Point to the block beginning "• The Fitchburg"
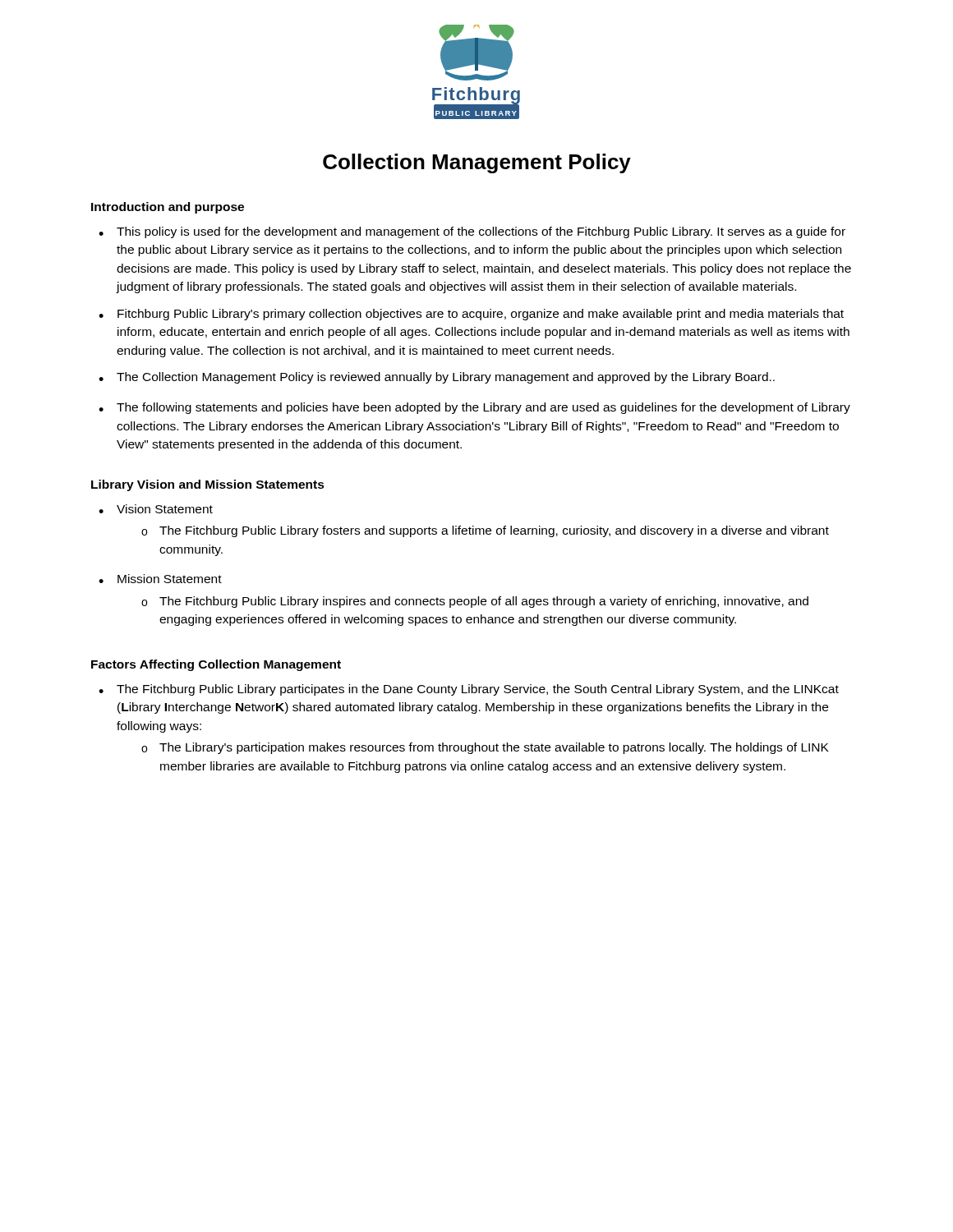Viewport: 953px width, 1232px height. (469, 690)
